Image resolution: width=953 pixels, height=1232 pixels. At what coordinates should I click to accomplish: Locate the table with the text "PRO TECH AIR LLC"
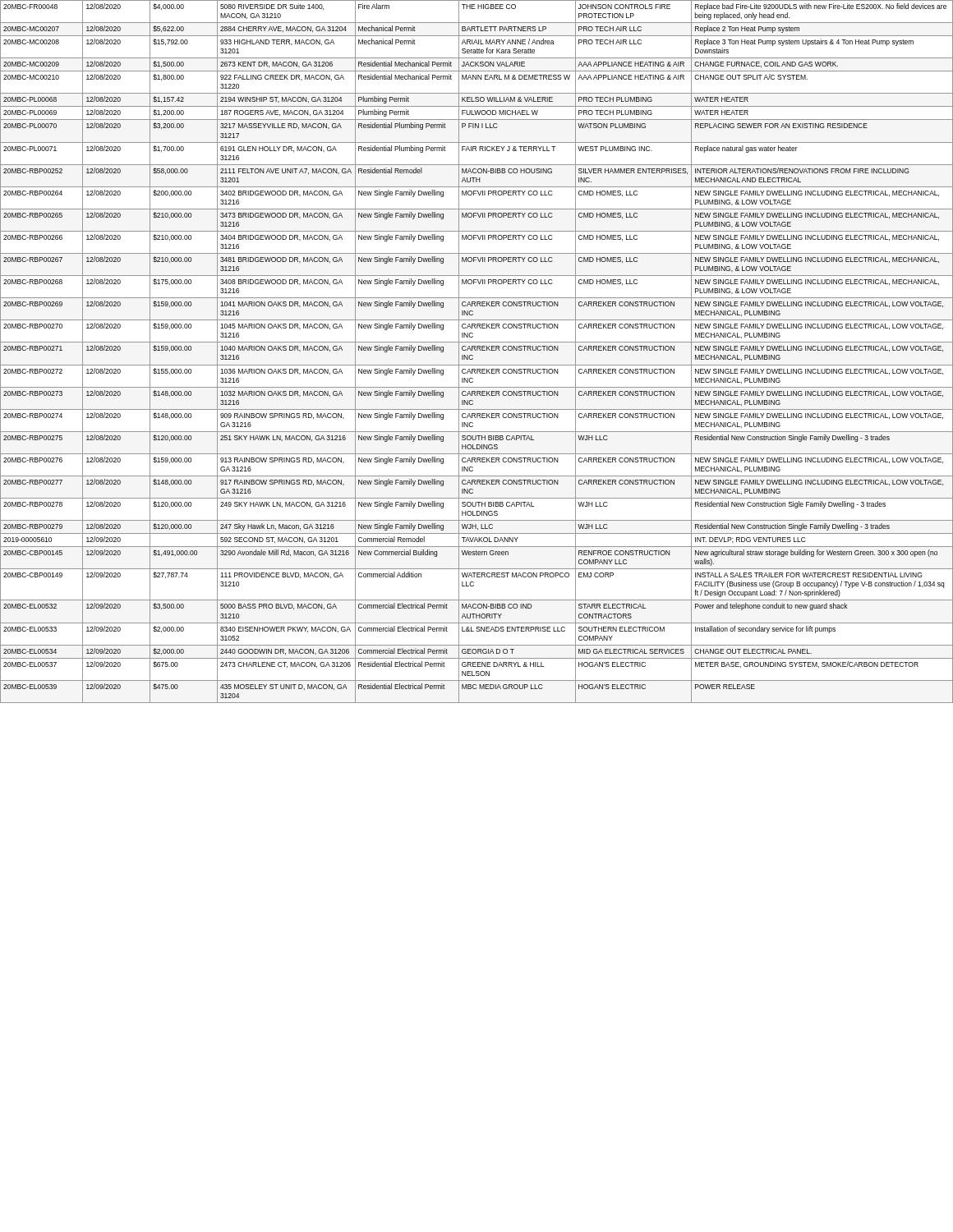[x=476, y=351]
